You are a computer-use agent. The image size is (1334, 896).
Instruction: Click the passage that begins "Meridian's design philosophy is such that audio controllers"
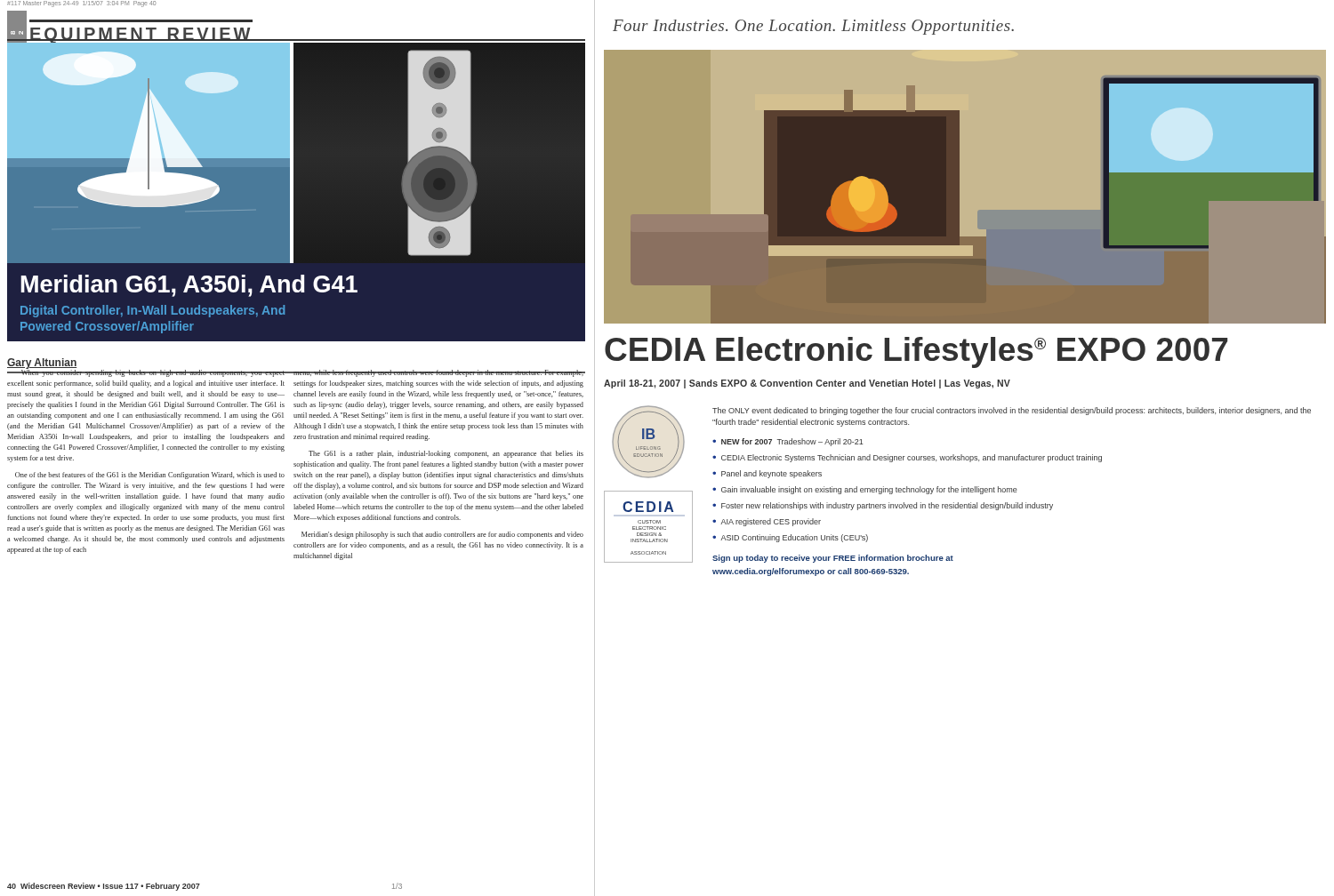(438, 546)
